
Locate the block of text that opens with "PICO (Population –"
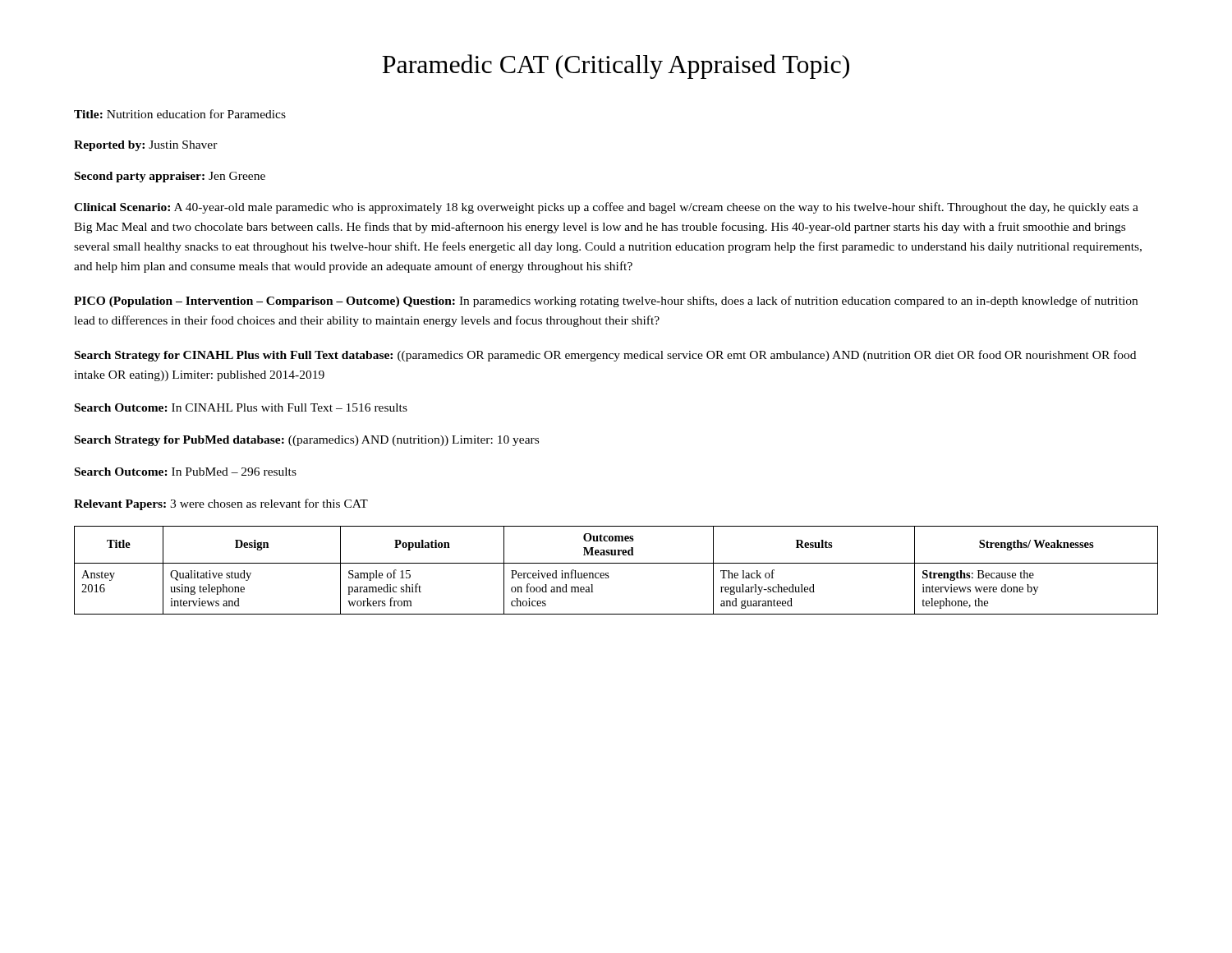616,311
